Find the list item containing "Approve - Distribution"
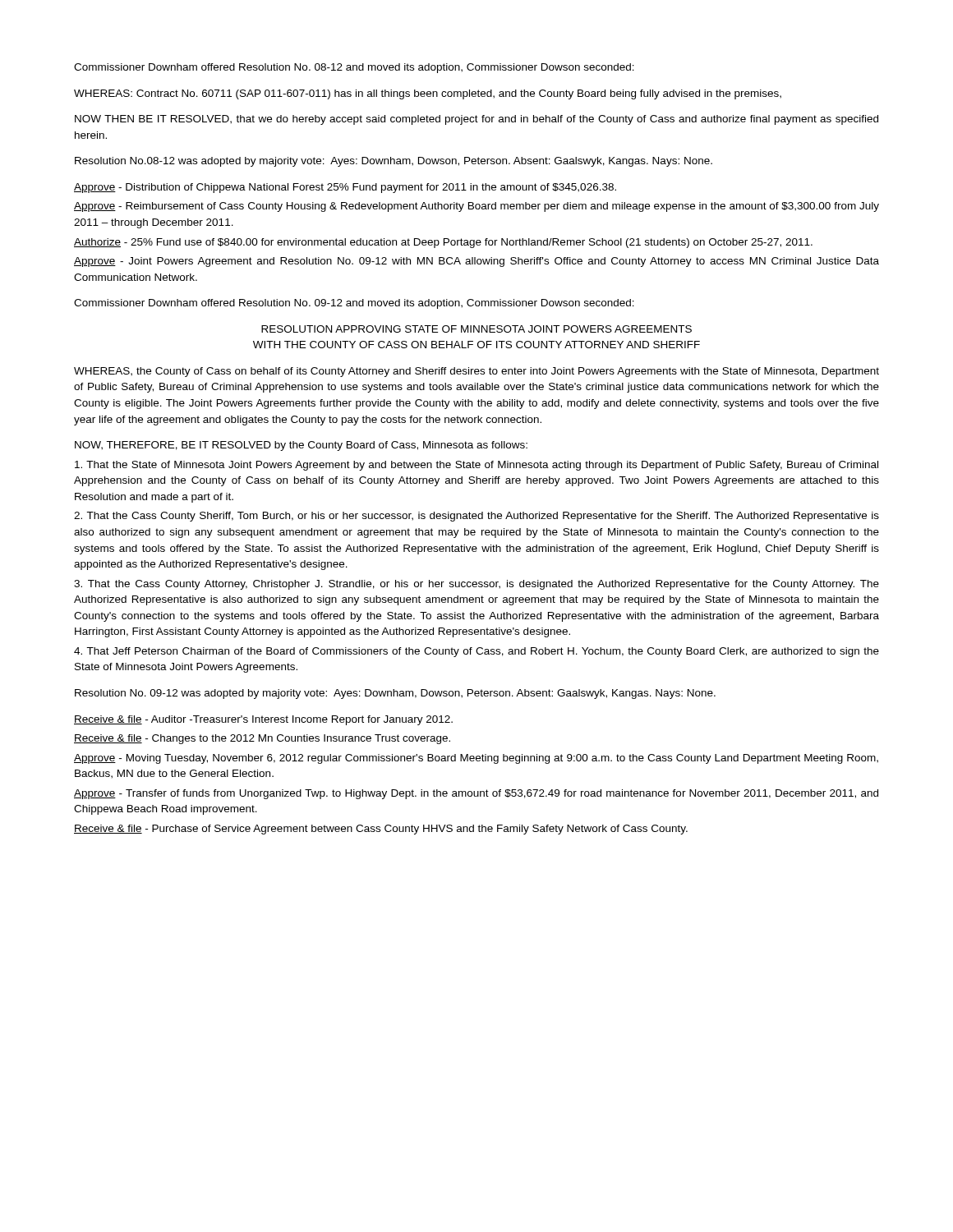953x1232 pixels. (x=346, y=187)
